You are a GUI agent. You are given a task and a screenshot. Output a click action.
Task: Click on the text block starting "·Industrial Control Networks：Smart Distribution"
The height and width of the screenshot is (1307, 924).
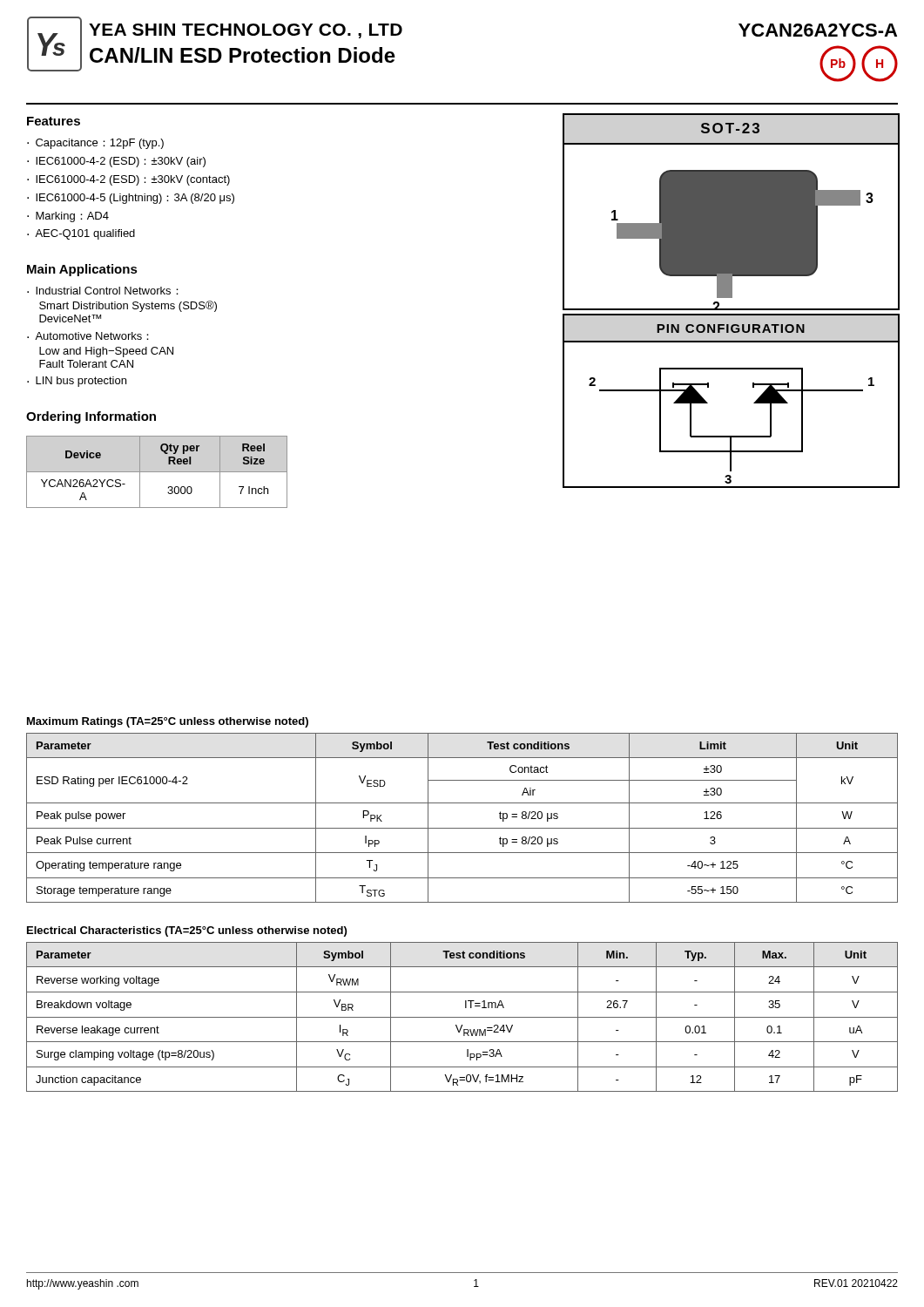pyautogui.click(x=122, y=304)
